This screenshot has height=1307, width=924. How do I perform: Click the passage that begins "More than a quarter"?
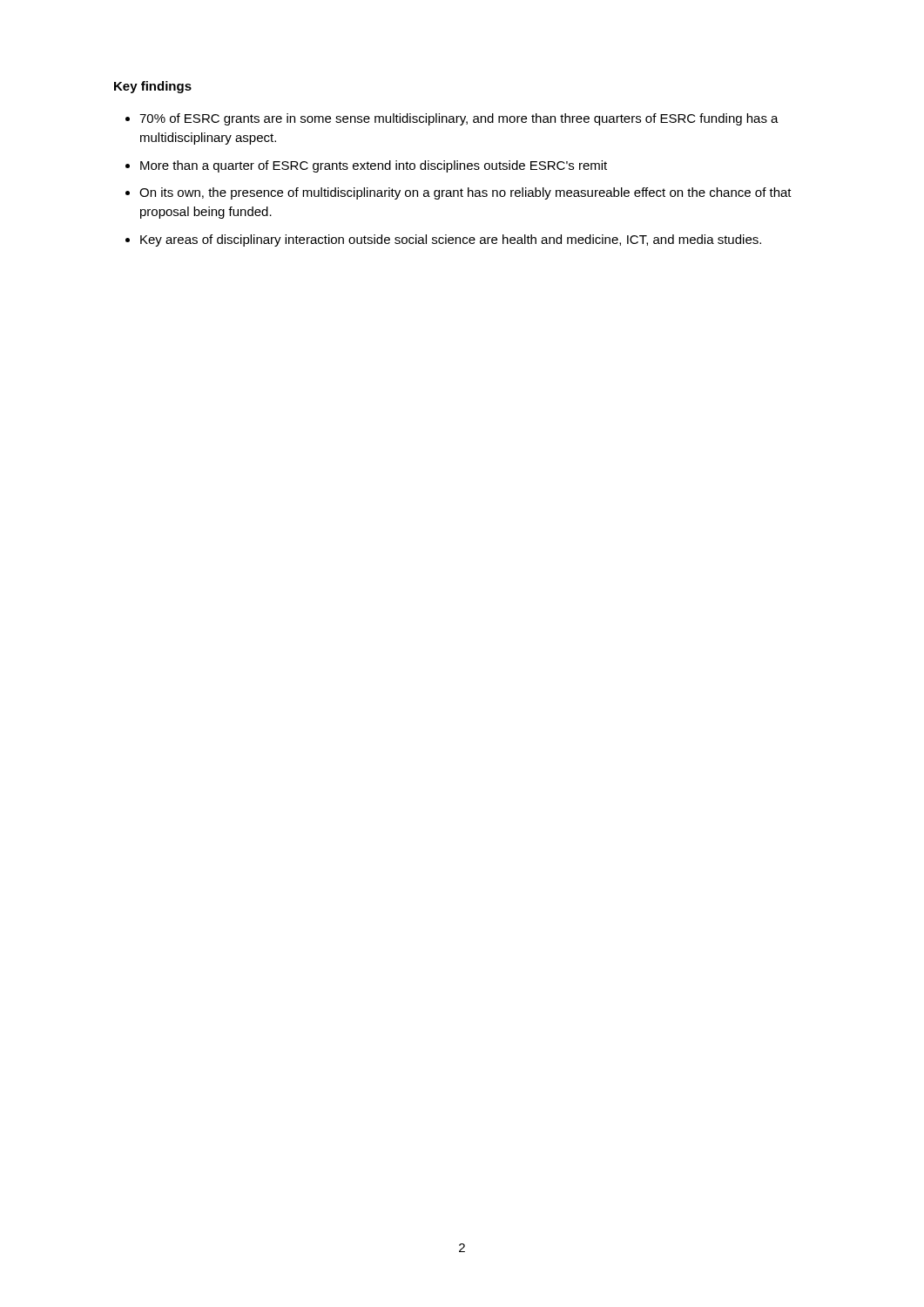tap(373, 165)
